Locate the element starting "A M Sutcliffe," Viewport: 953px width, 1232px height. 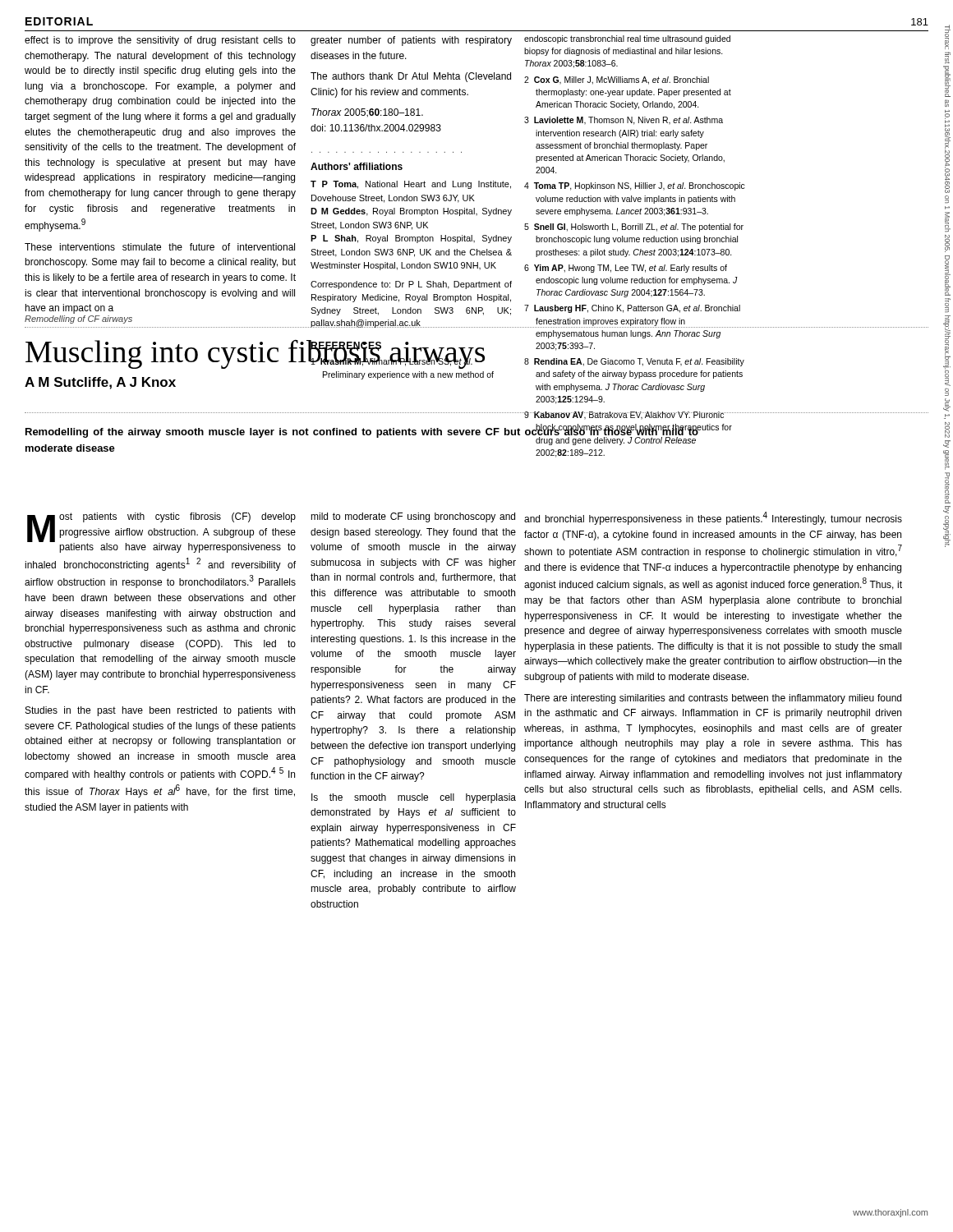(357, 383)
